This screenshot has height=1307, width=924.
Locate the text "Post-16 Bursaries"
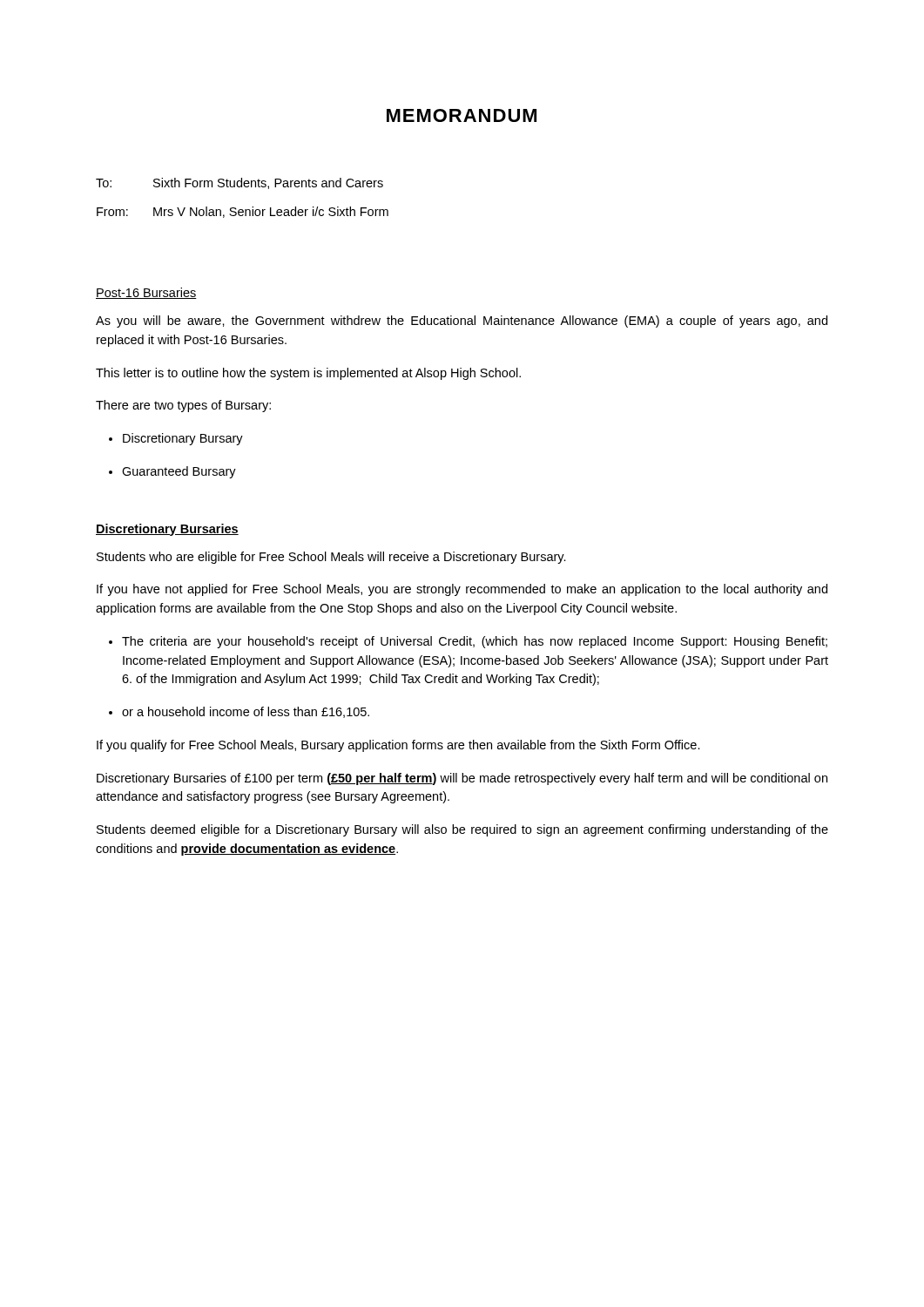pyautogui.click(x=146, y=293)
